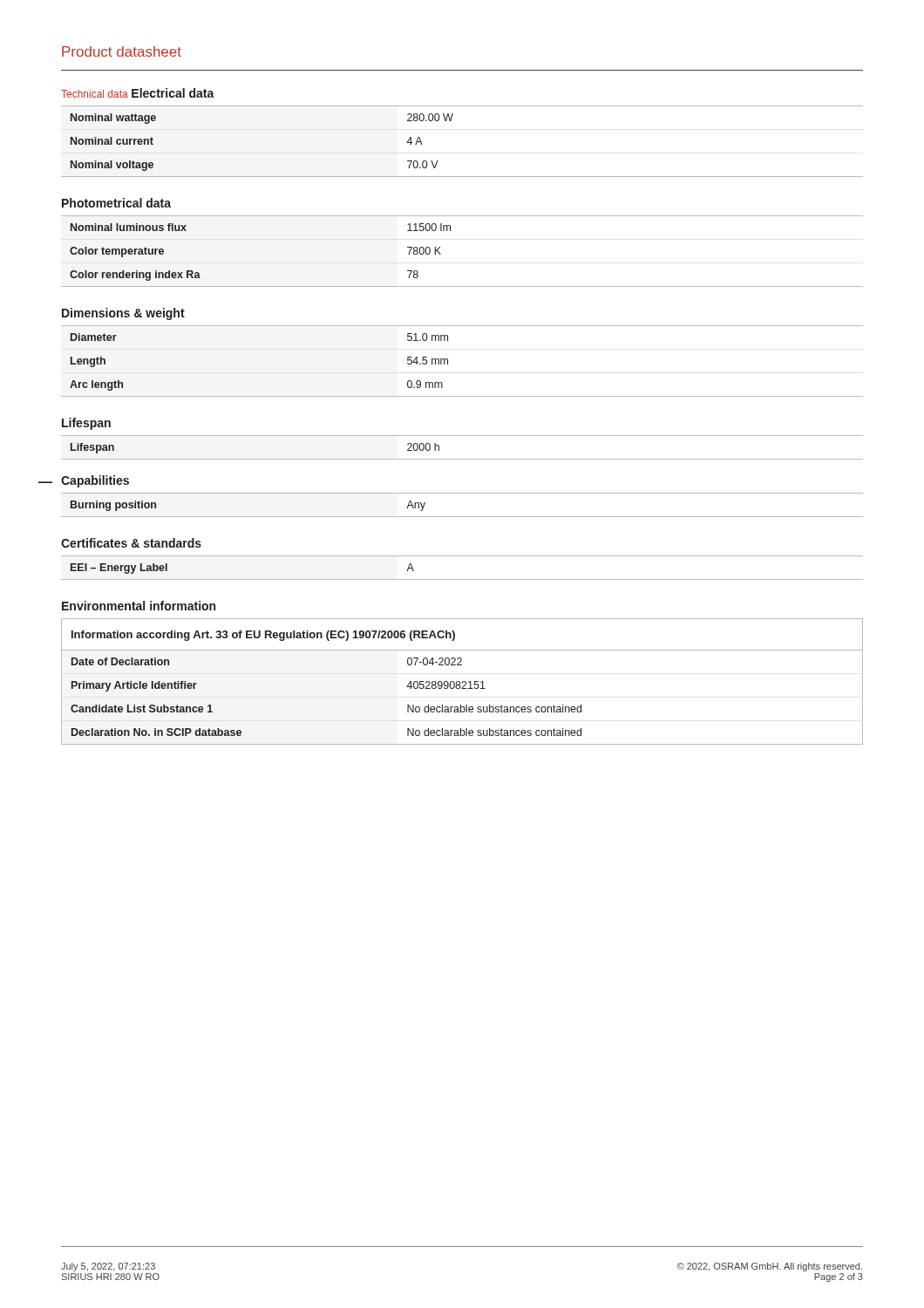Find the table that mentions "70.0 V"
Screen dimensions: 1308x924
(x=462, y=141)
